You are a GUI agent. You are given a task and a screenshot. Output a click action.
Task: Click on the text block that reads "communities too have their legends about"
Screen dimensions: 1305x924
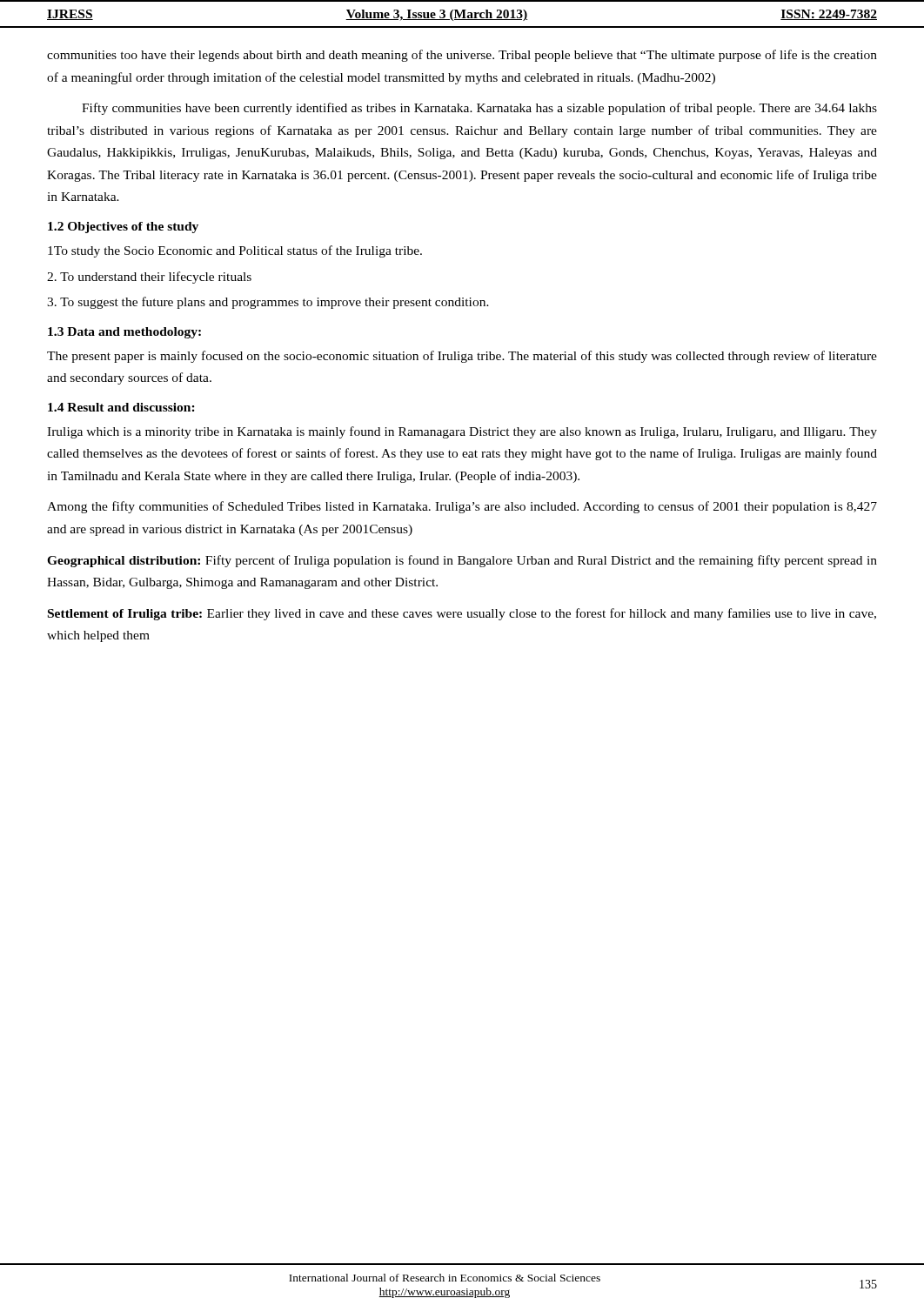(462, 66)
